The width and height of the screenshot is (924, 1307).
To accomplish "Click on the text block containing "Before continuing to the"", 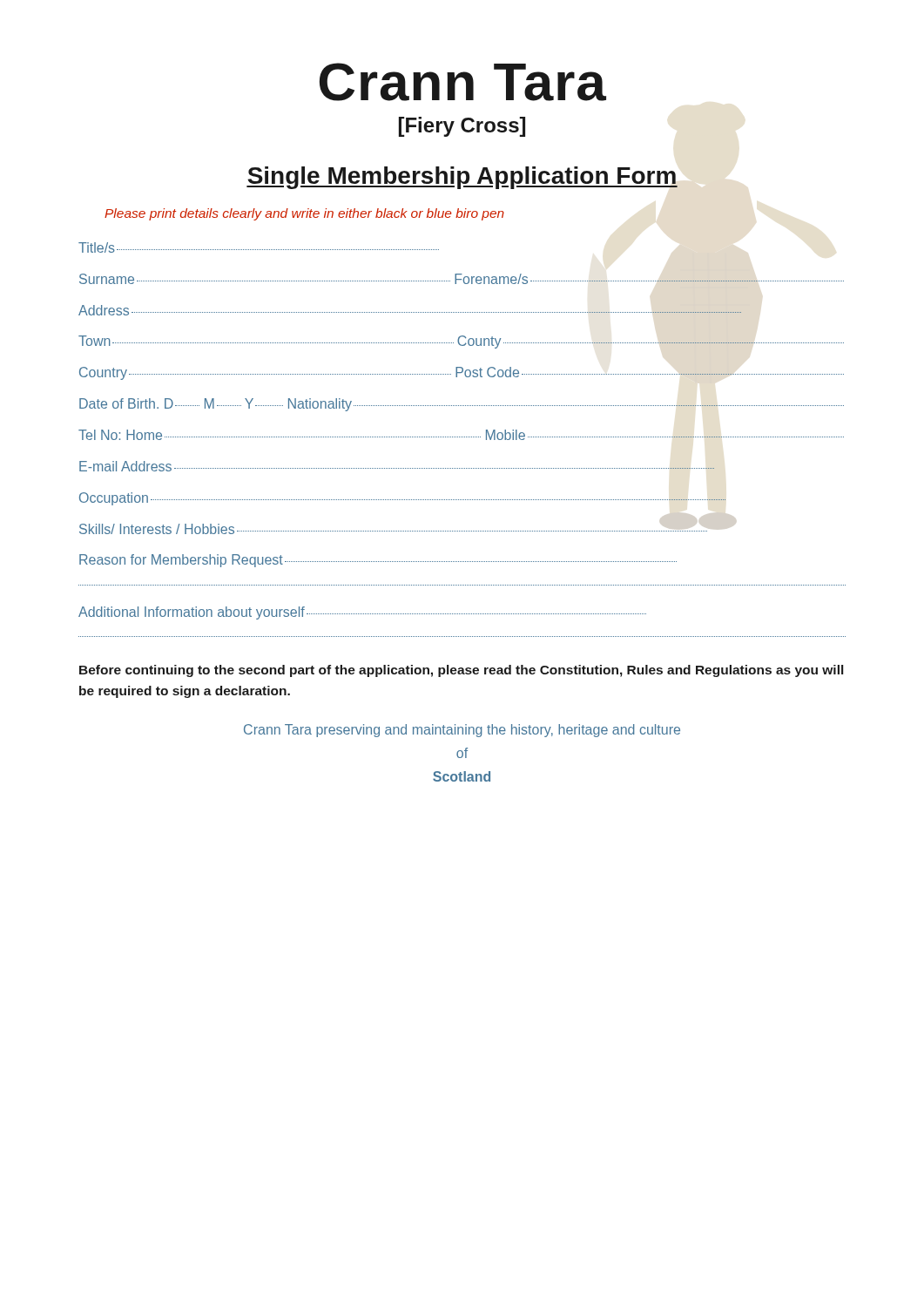I will click(x=461, y=680).
